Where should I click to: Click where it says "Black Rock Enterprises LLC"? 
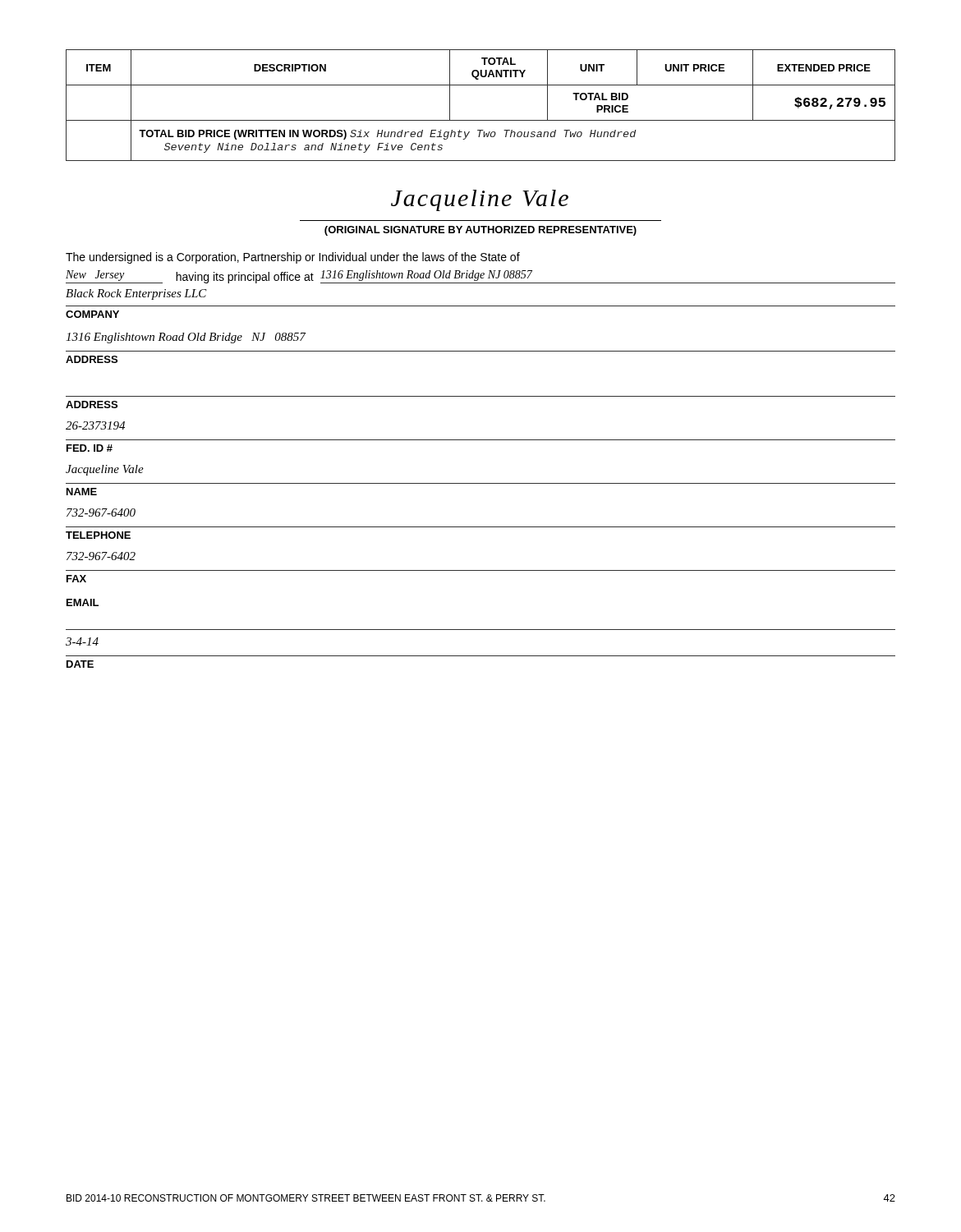click(x=480, y=297)
